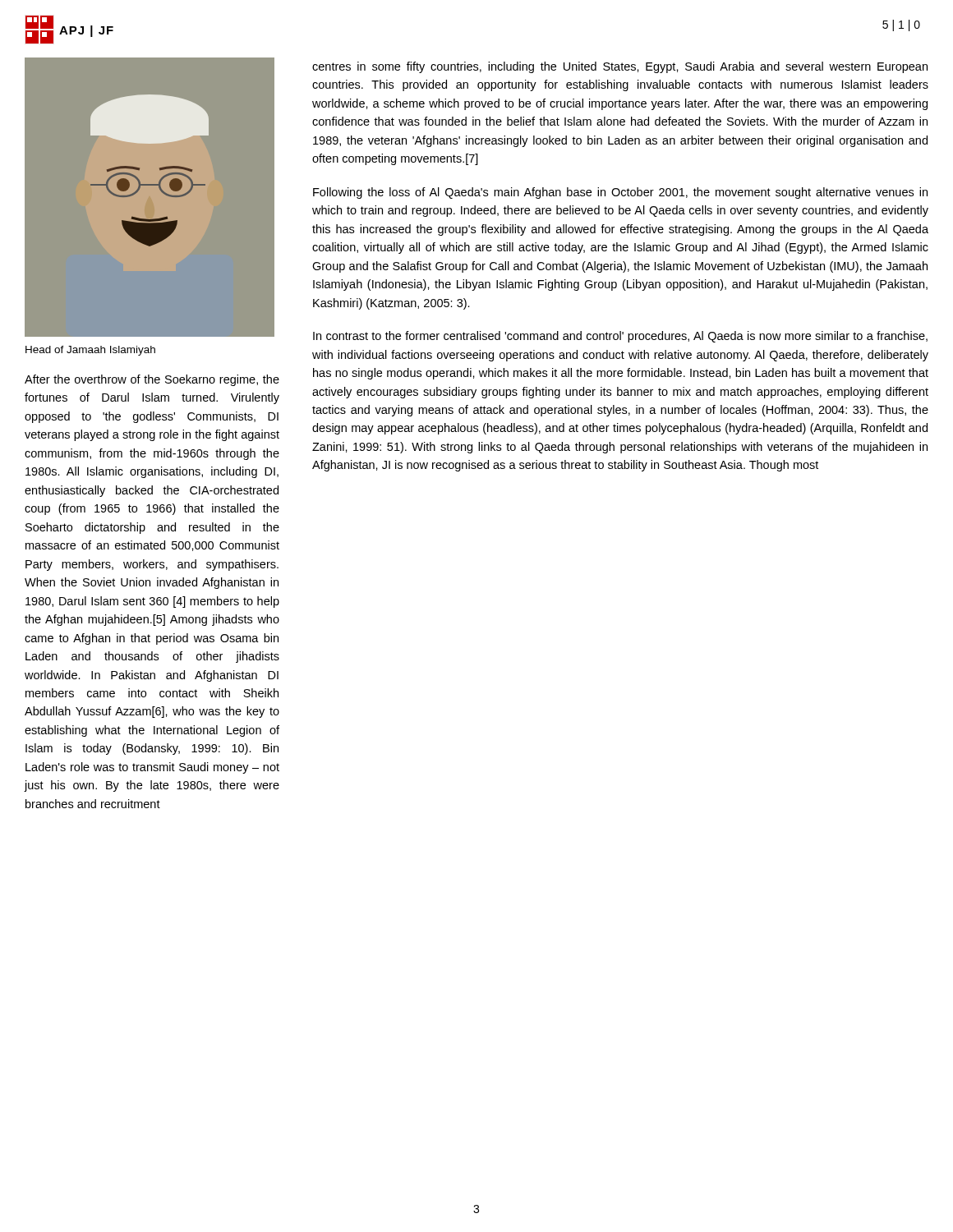Point to the passage starting "In contrast to"
This screenshot has height=1232, width=953.
click(620, 401)
